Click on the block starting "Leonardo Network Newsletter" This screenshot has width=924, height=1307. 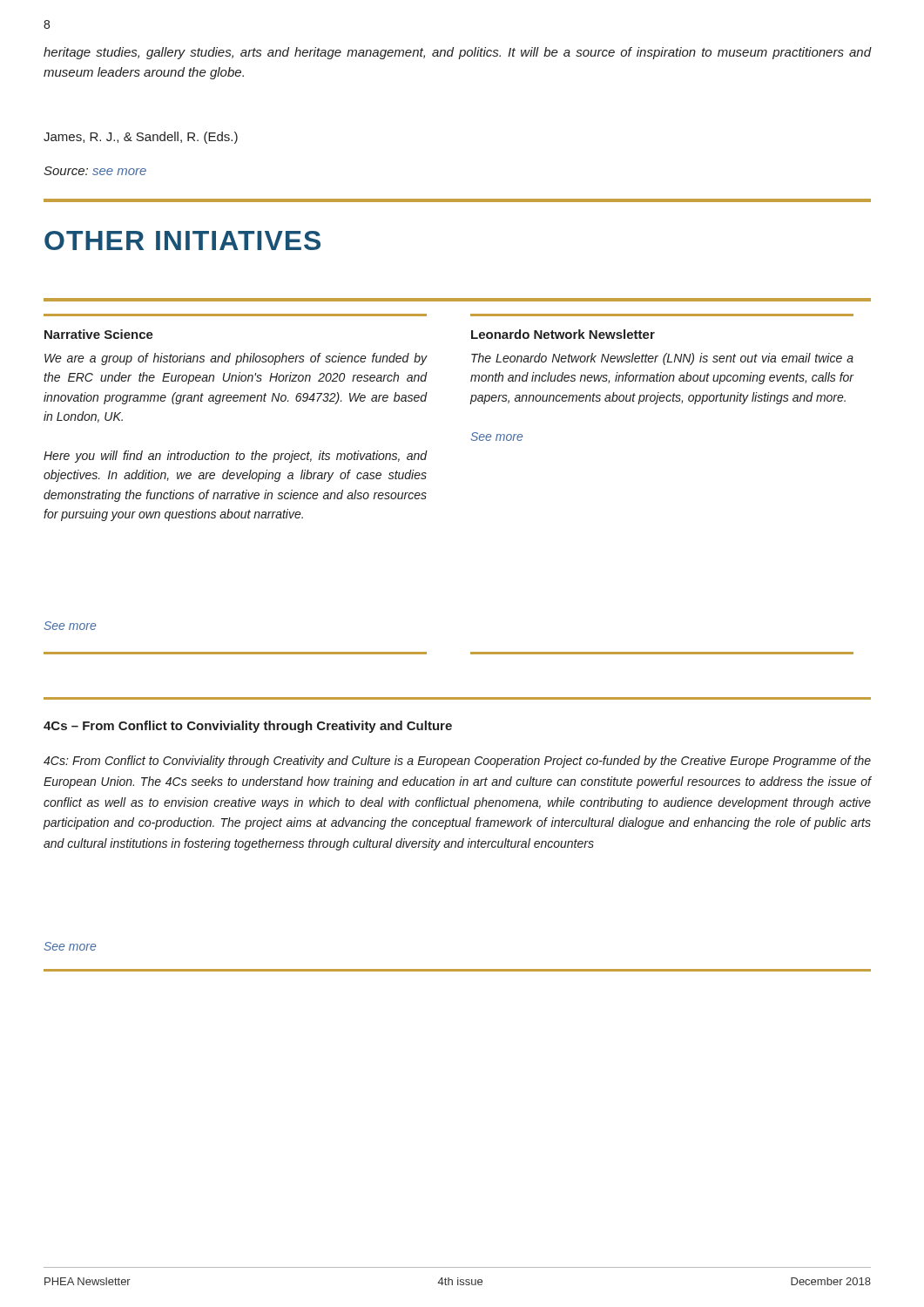[x=662, y=334]
